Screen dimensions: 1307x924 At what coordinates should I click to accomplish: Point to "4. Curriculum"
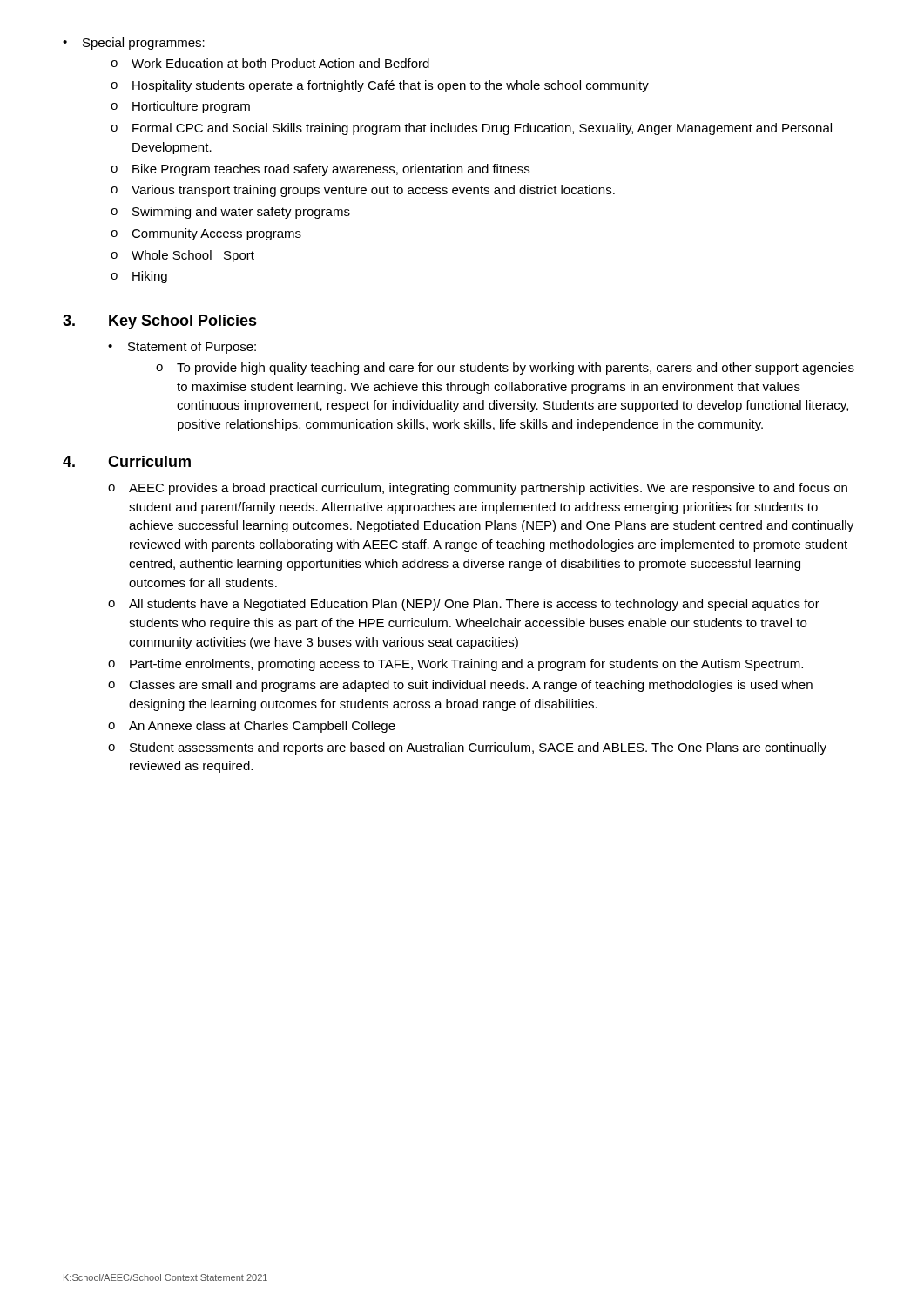point(127,462)
